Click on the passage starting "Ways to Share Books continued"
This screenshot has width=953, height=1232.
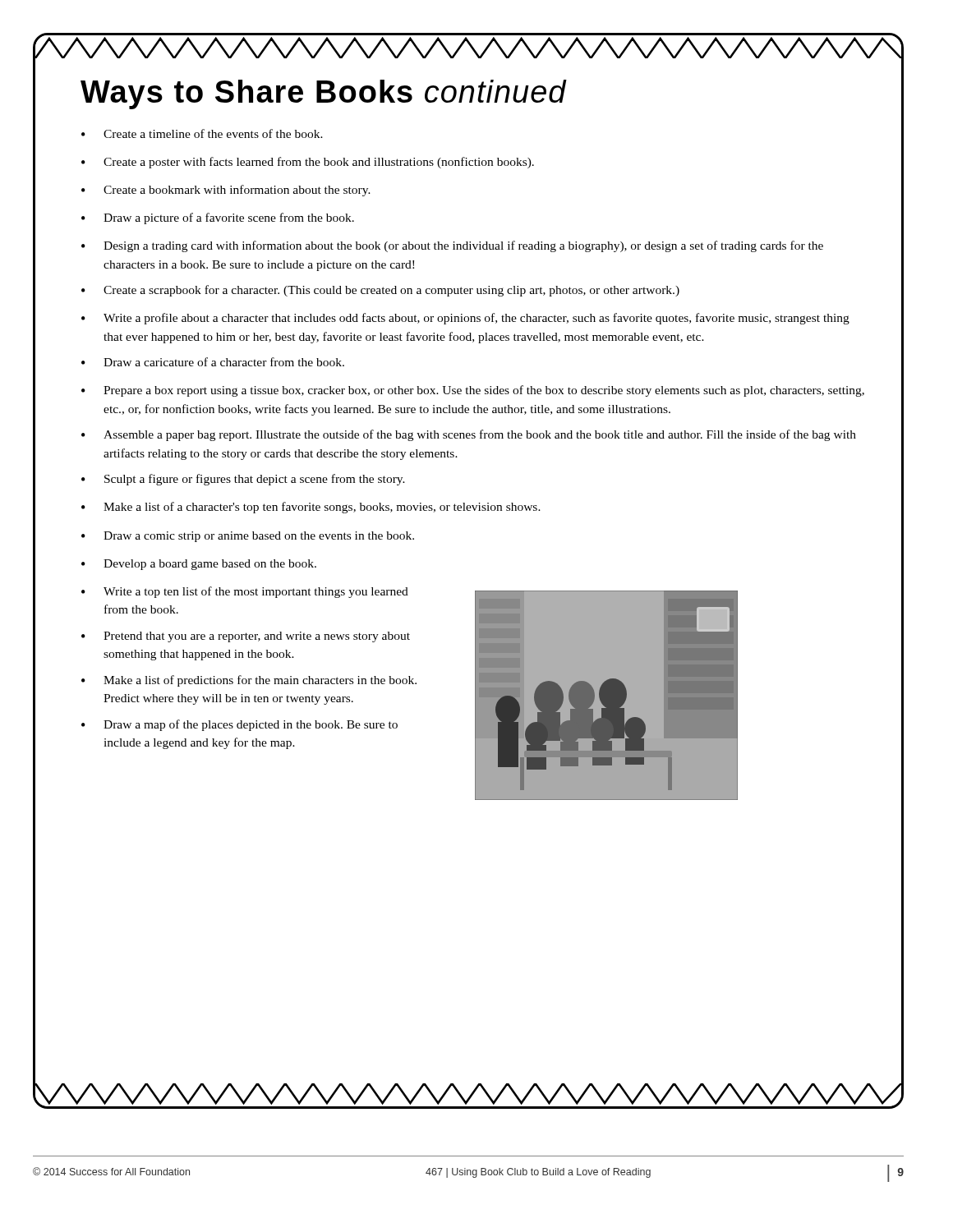click(474, 92)
